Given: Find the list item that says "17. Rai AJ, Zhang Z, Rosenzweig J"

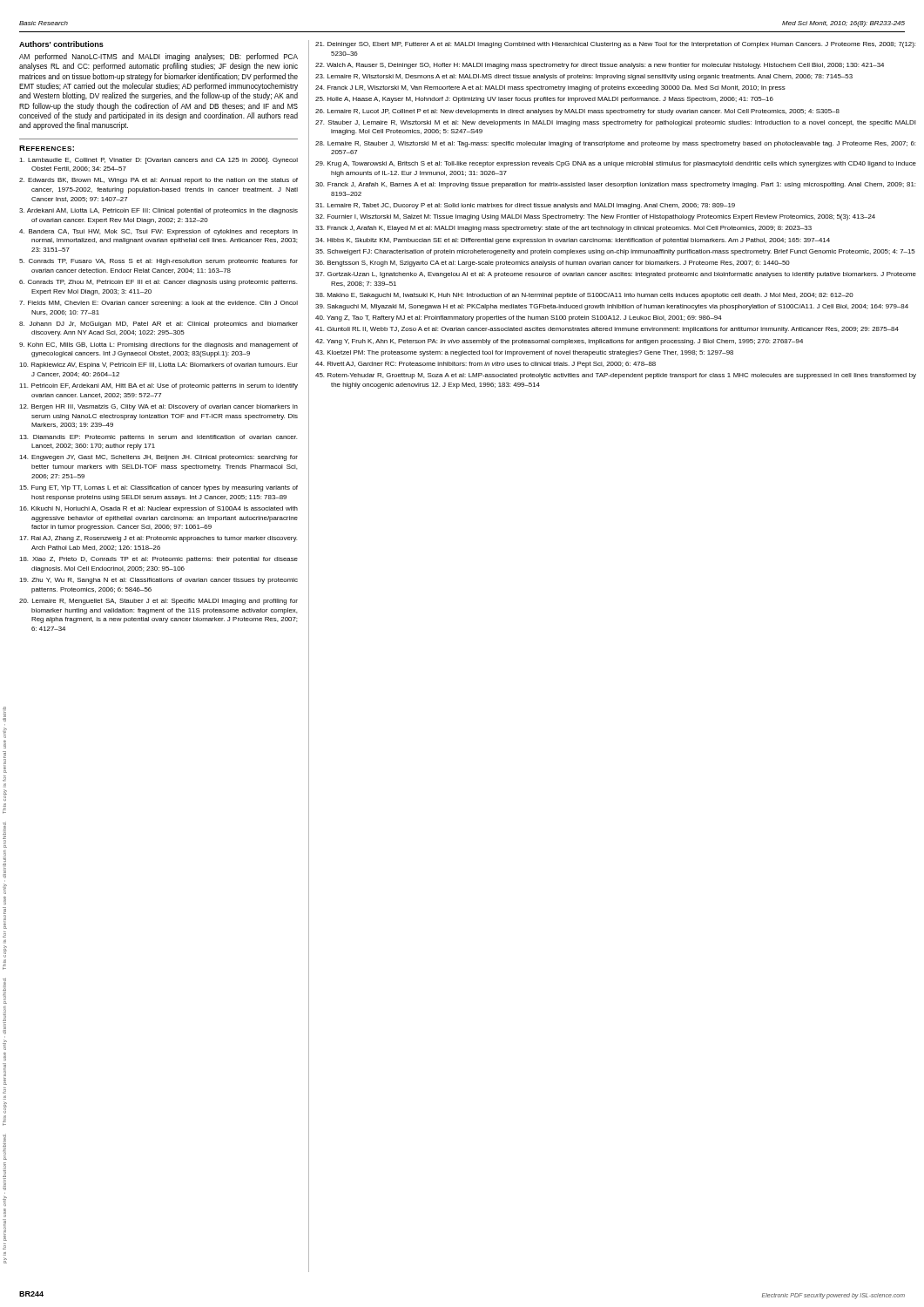Looking at the screenshot, I should coord(158,543).
